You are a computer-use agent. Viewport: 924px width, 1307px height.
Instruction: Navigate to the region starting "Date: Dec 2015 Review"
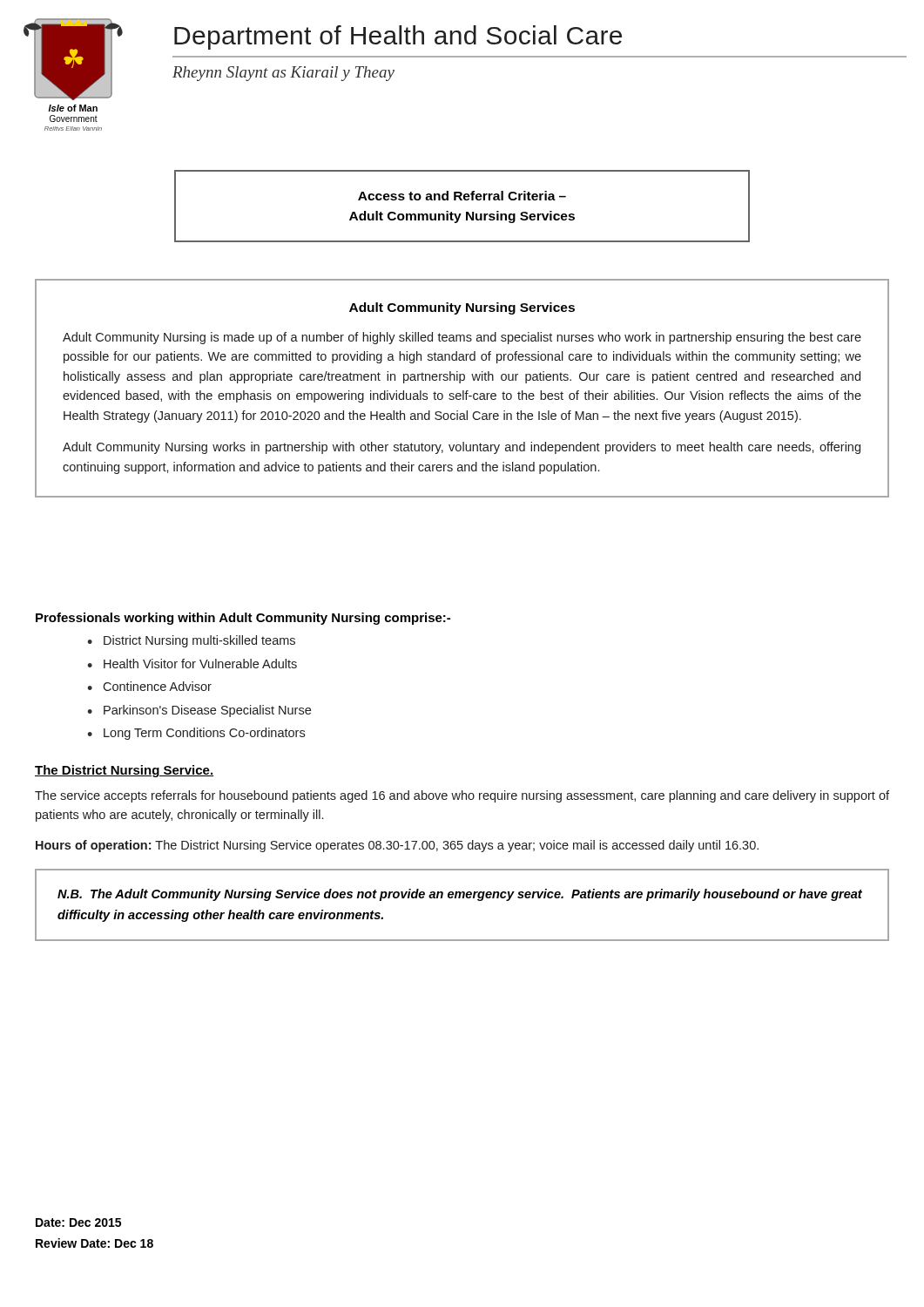94,1234
